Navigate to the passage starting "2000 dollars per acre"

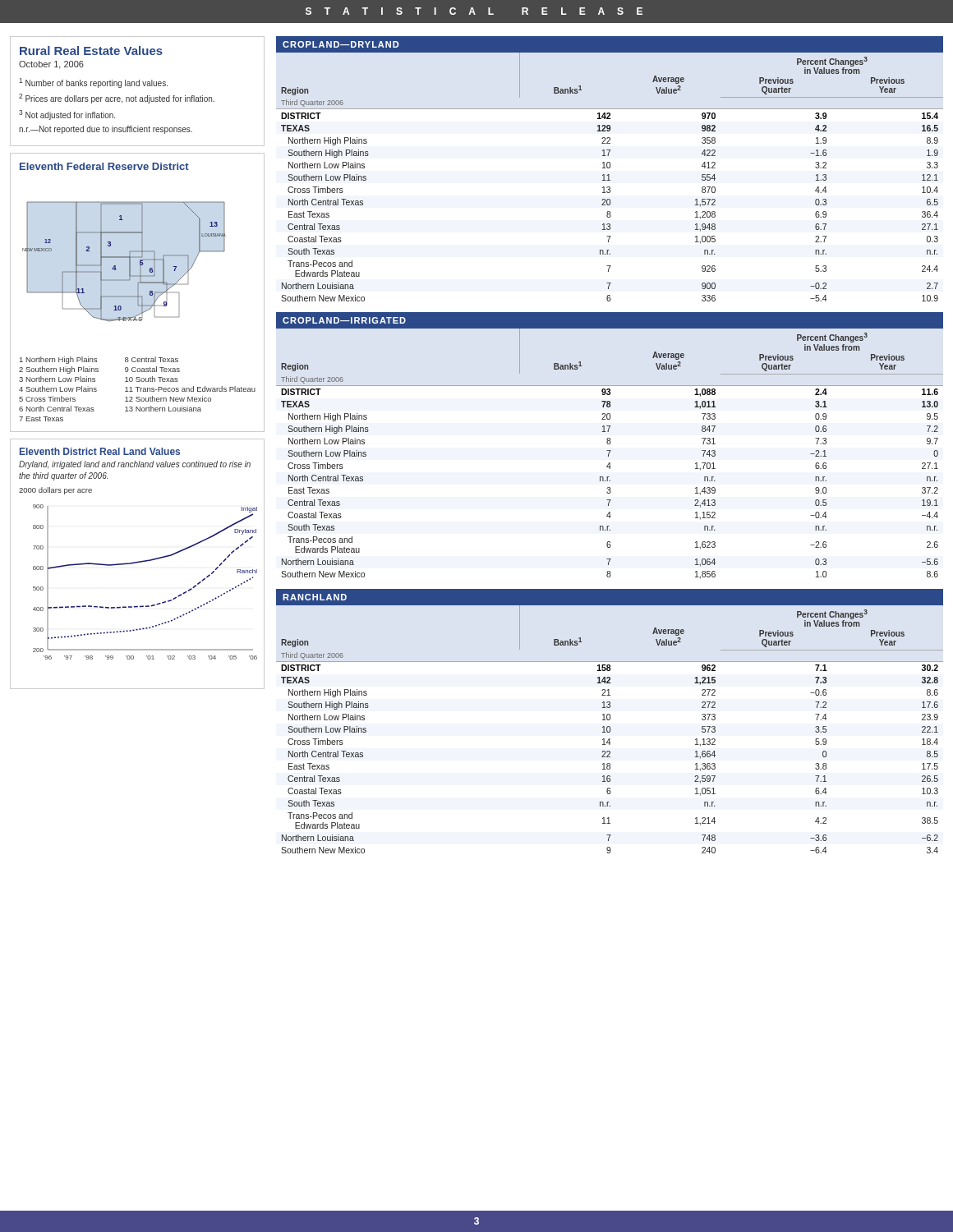pyautogui.click(x=56, y=490)
